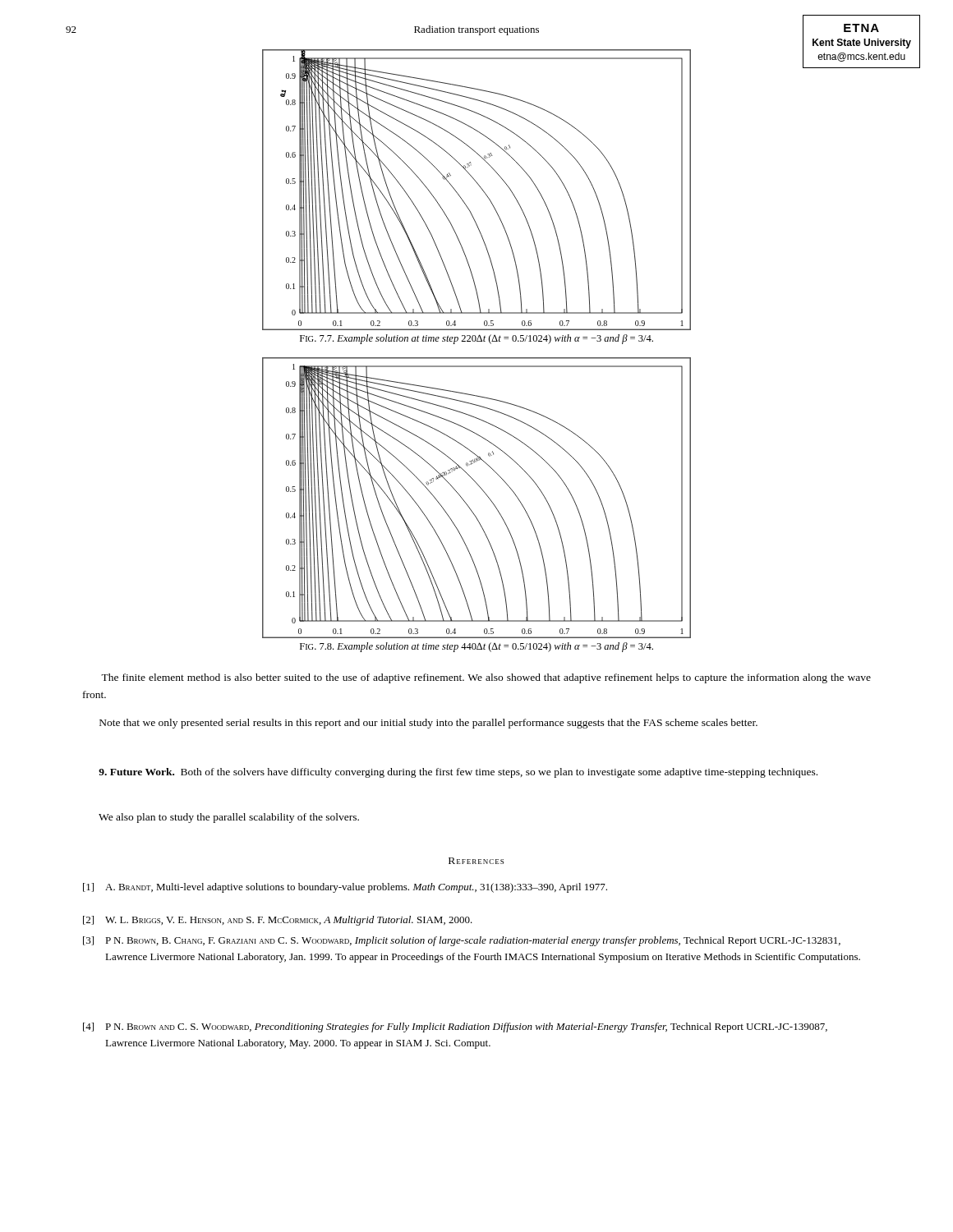Image resolution: width=953 pixels, height=1232 pixels.
Task: Locate the caption that opens with "FIG. 7.8. Example solution at time"
Action: [476, 646]
